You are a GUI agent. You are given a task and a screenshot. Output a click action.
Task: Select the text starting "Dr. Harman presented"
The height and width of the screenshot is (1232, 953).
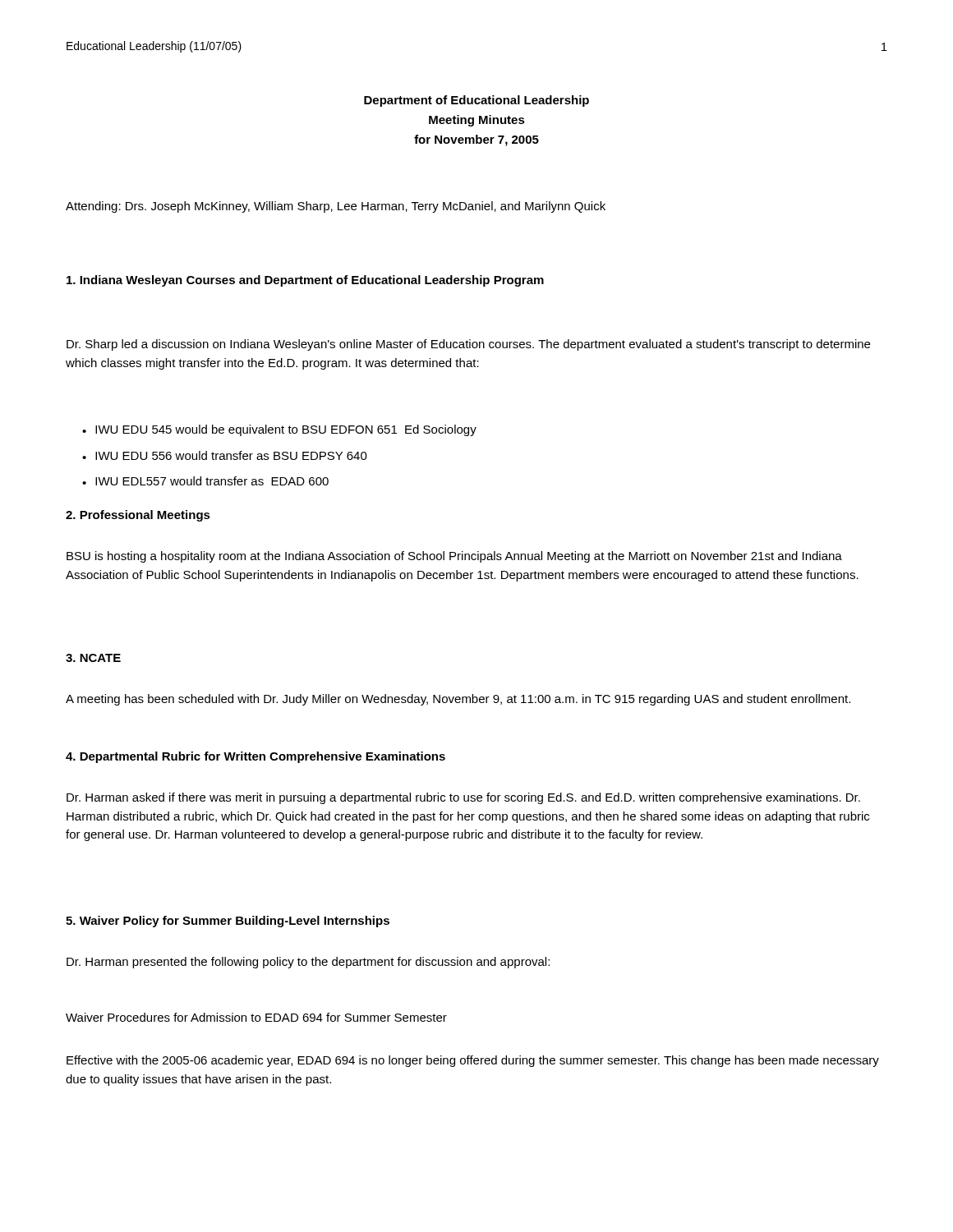pos(308,961)
